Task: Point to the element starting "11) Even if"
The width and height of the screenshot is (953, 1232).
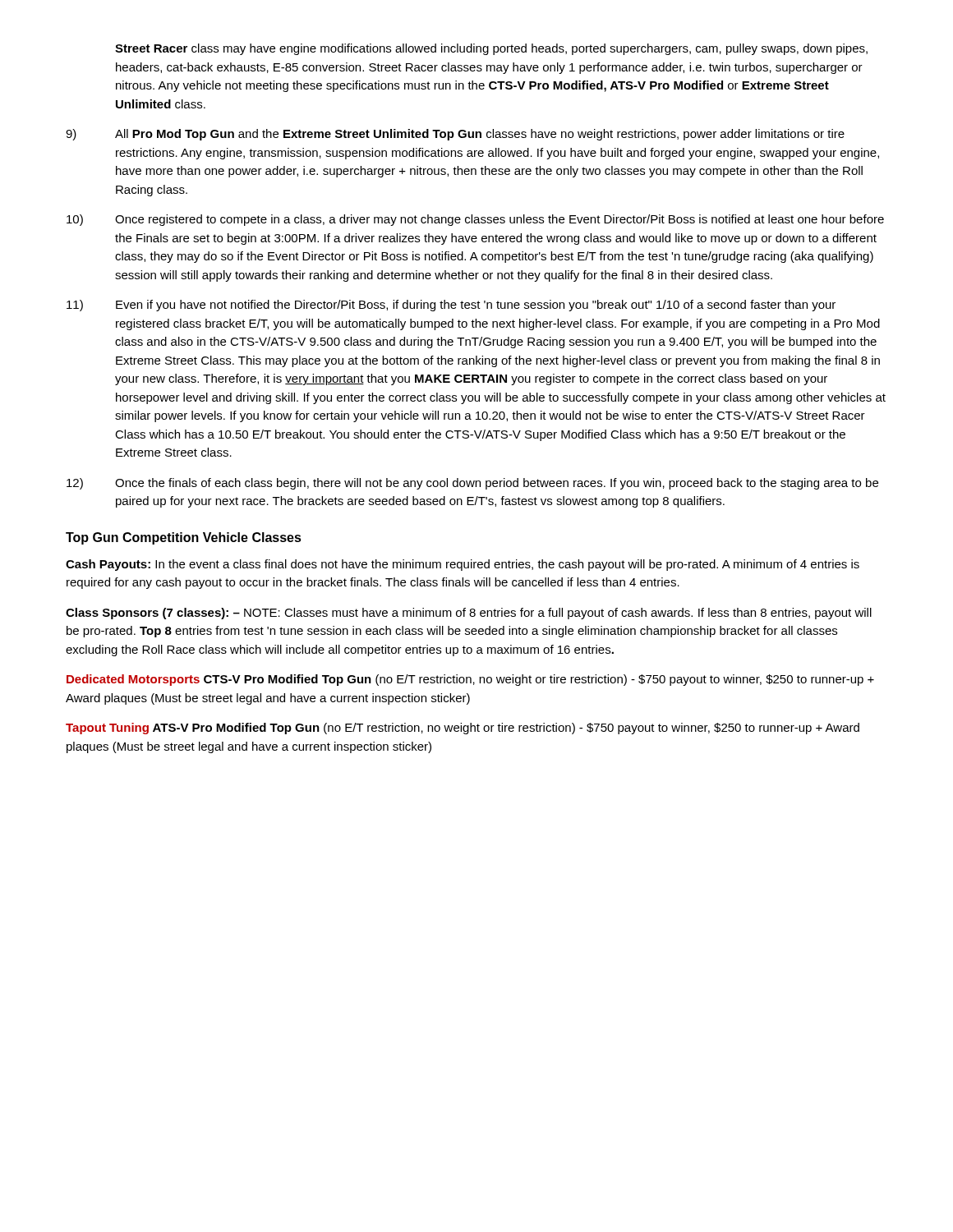Action: coord(476,379)
